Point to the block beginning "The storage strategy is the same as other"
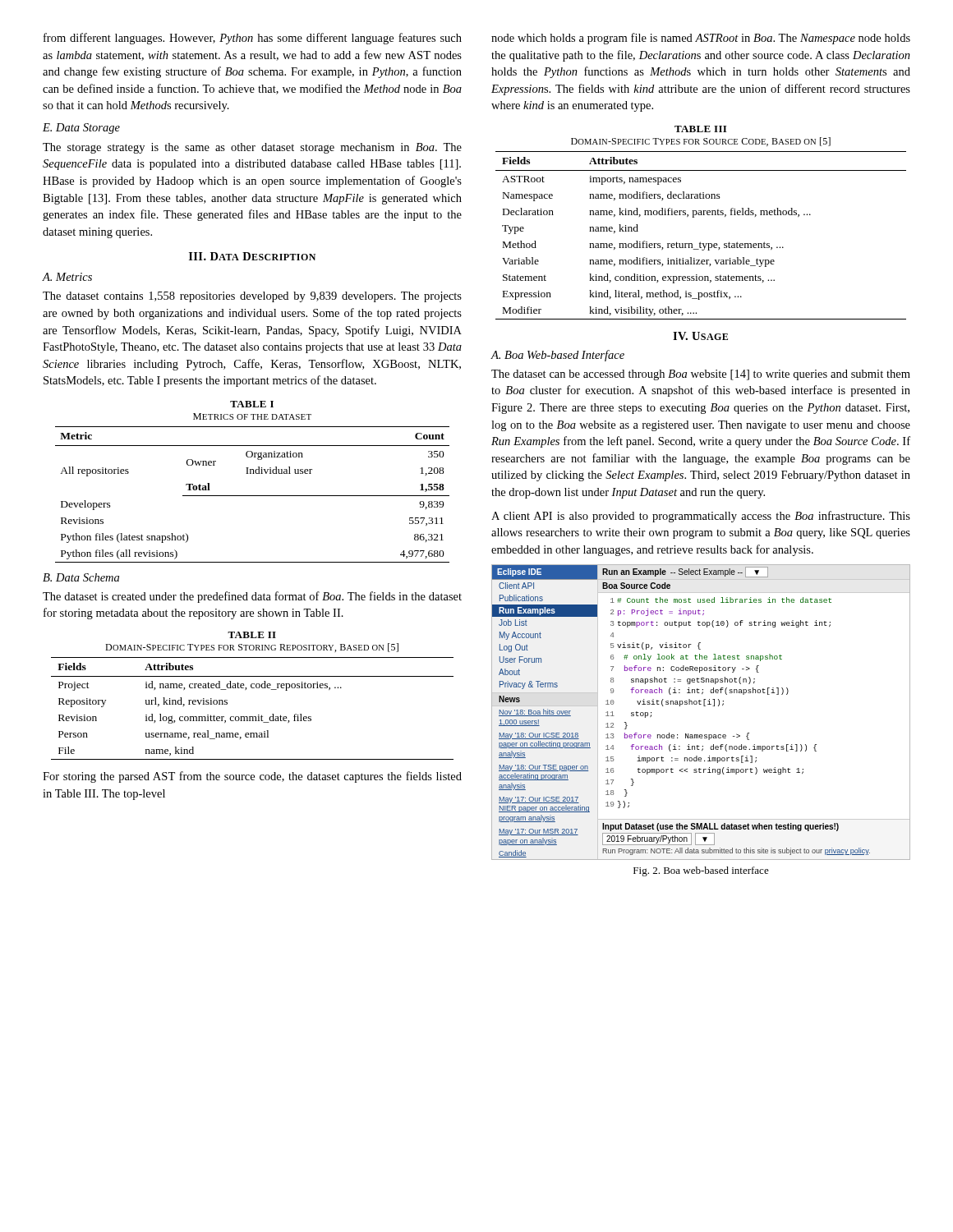Screen dimensions: 1232x953 [252, 189]
